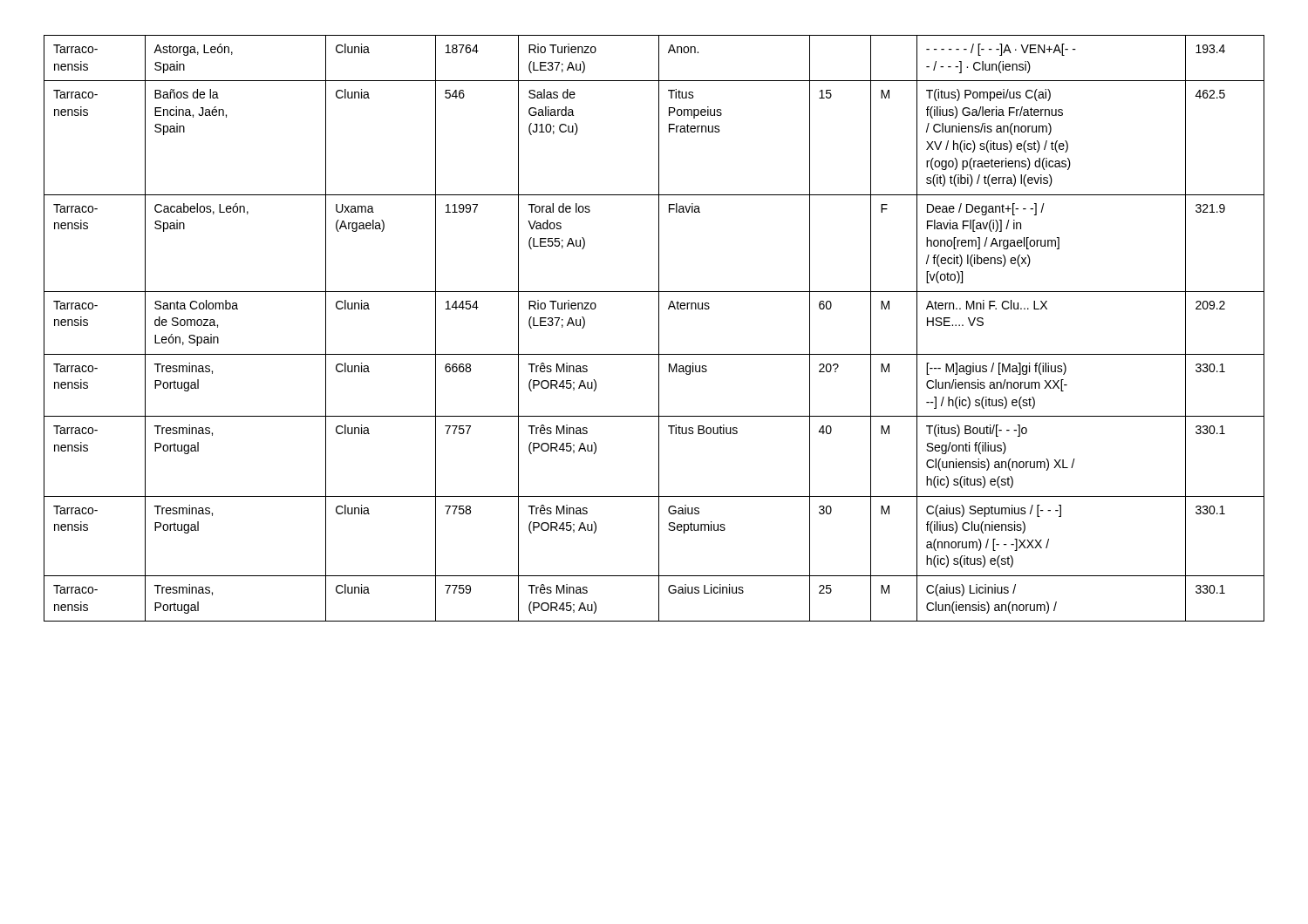Select the table that reads "Tresminas, Portugal"
Image resolution: width=1308 pixels, height=924 pixels.
(654, 328)
